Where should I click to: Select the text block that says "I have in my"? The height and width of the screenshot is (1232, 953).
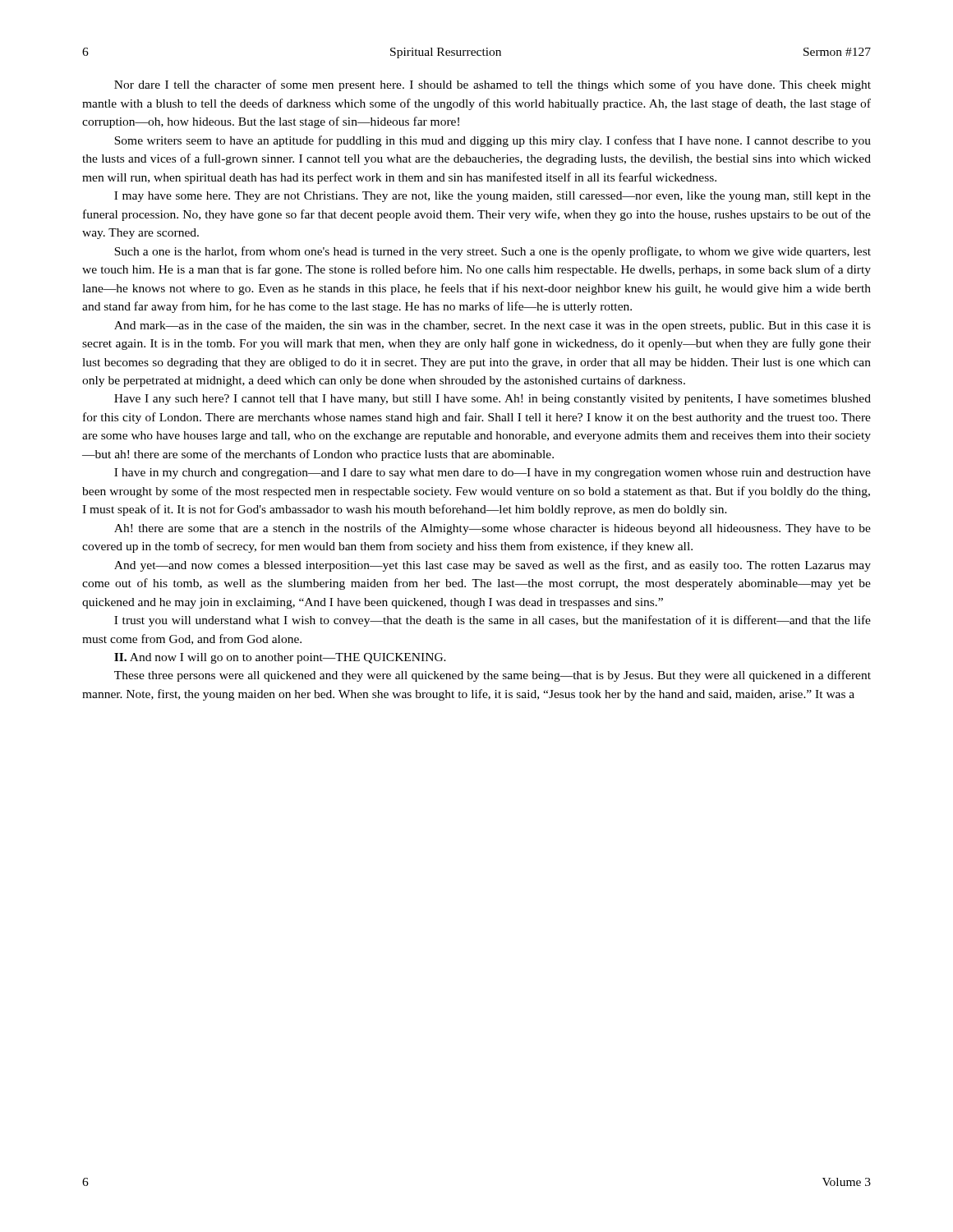coord(476,491)
